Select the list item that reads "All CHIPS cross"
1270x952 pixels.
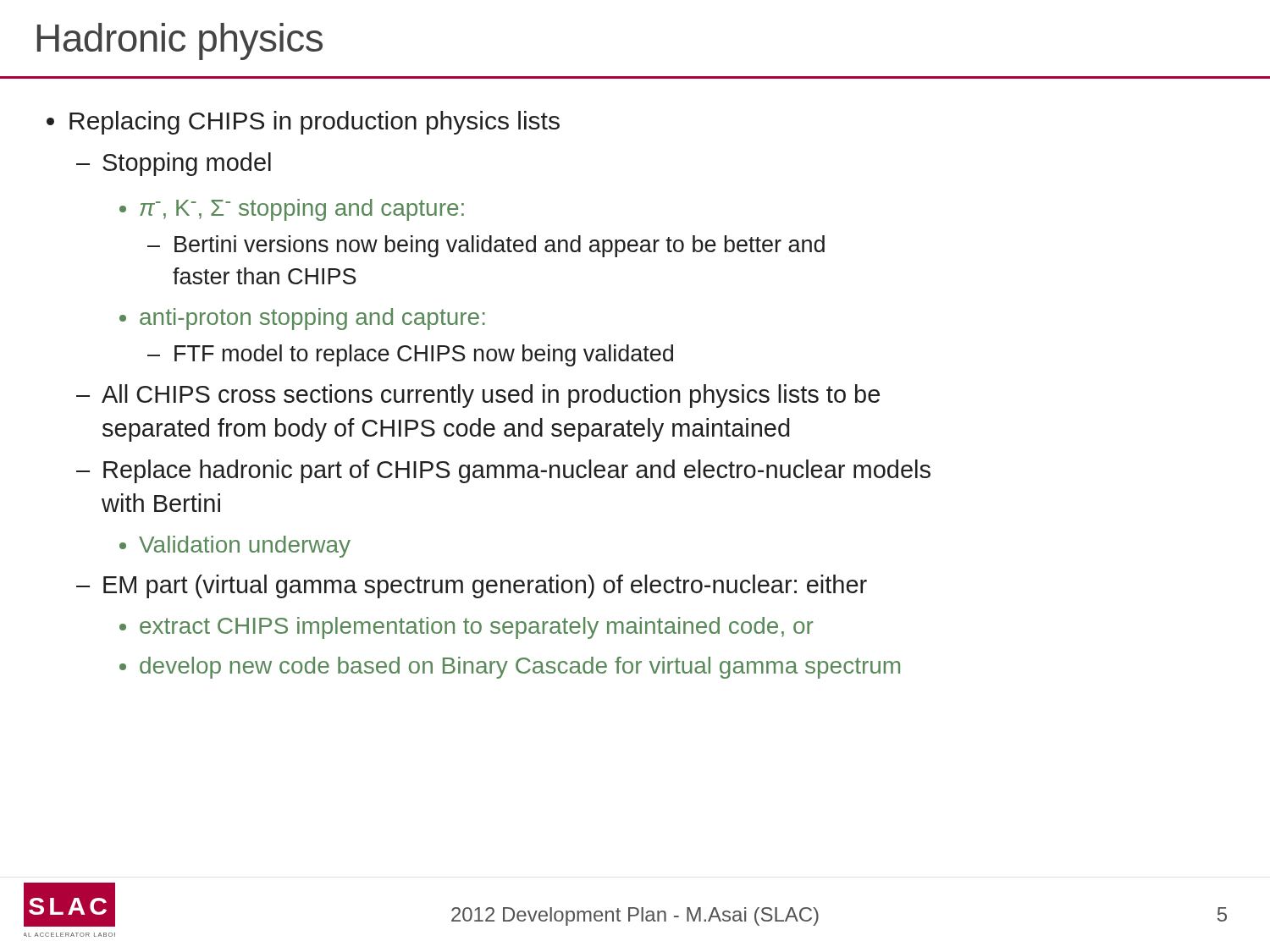click(x=491, y=411)
